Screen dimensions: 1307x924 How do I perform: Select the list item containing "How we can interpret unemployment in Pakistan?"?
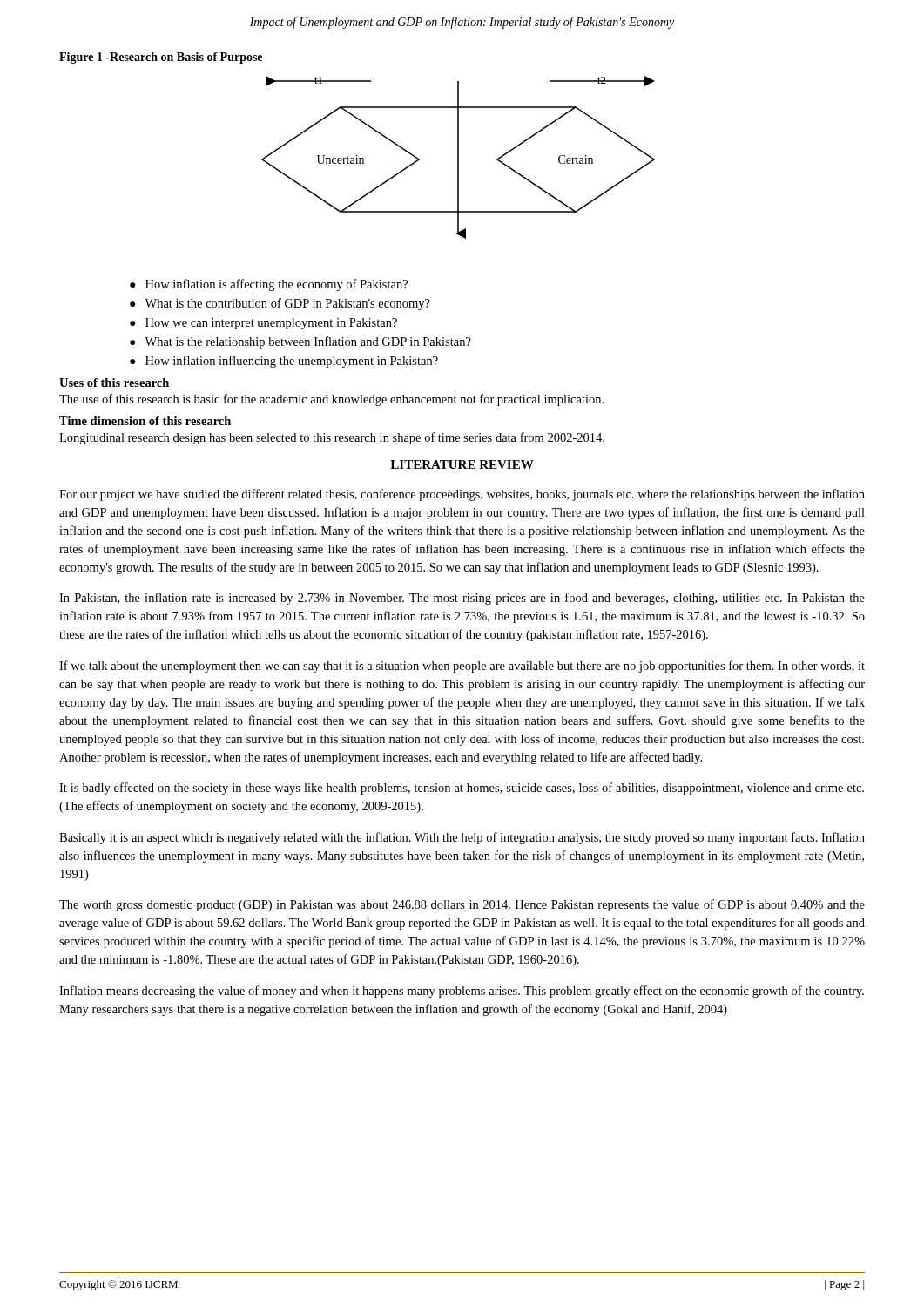[271, 322]
